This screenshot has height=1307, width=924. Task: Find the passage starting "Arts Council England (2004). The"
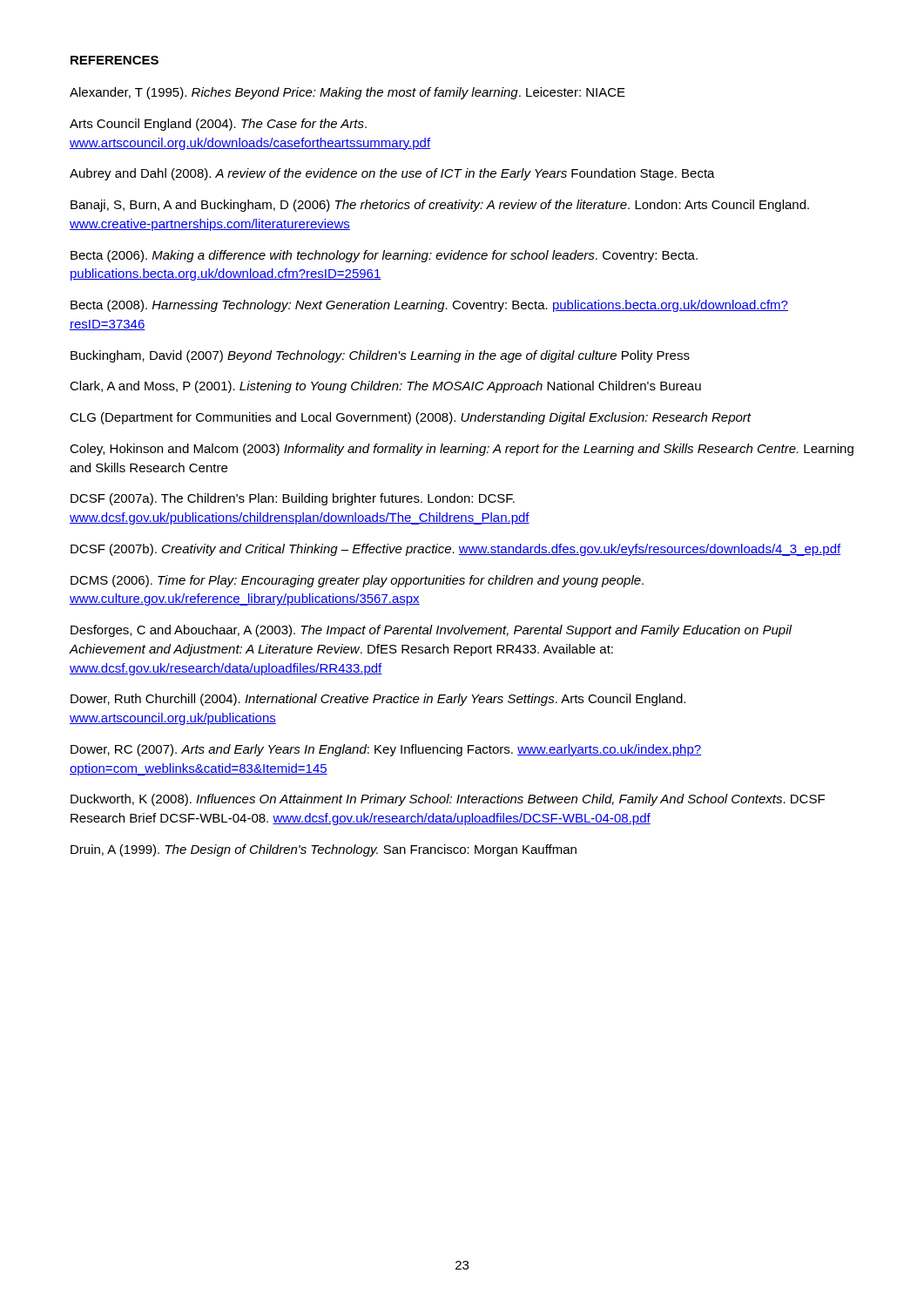250,133
